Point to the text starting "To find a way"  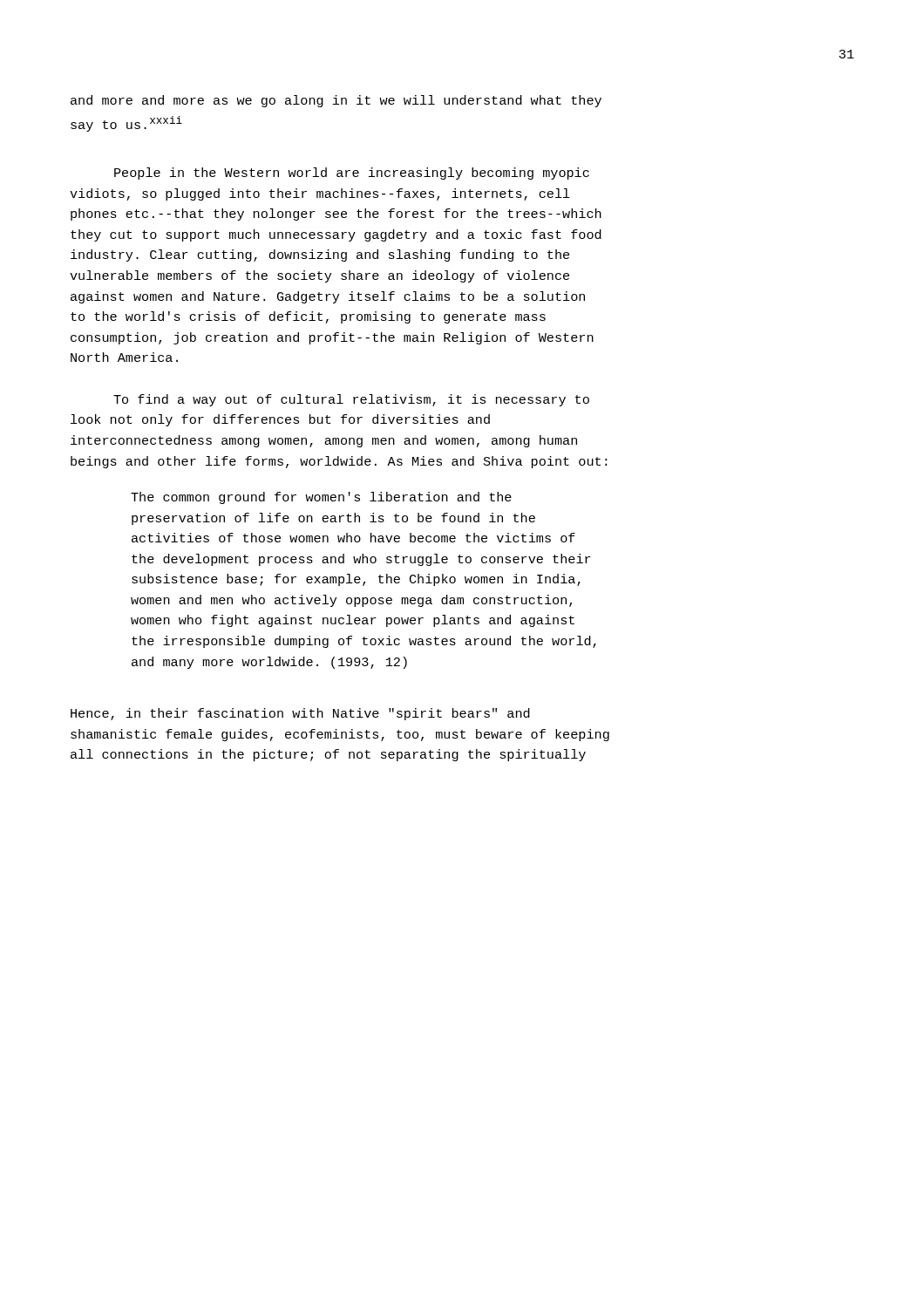[x=340, y=431]
